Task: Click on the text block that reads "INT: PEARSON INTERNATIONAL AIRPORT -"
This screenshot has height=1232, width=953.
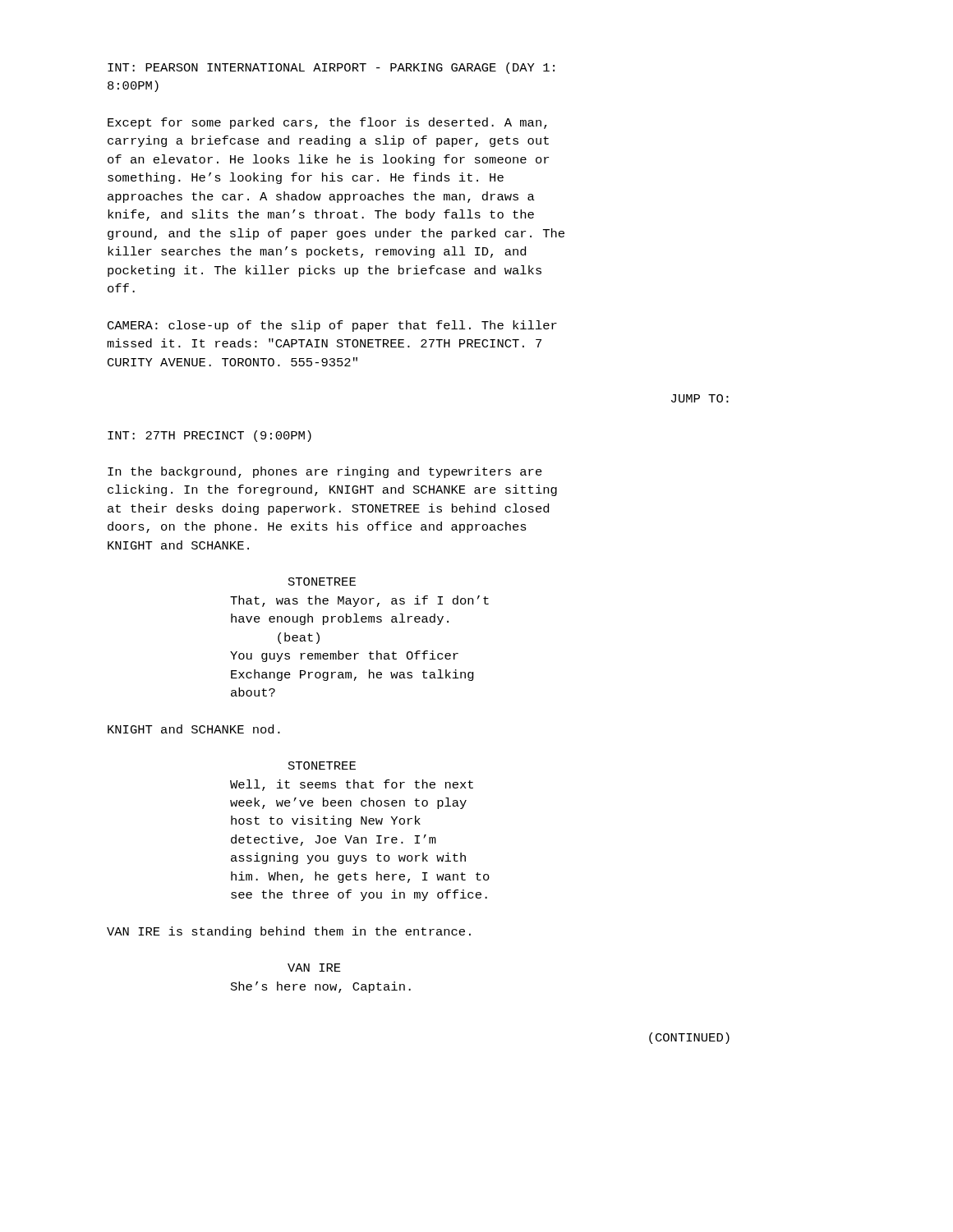Action: tap(332, 77)
